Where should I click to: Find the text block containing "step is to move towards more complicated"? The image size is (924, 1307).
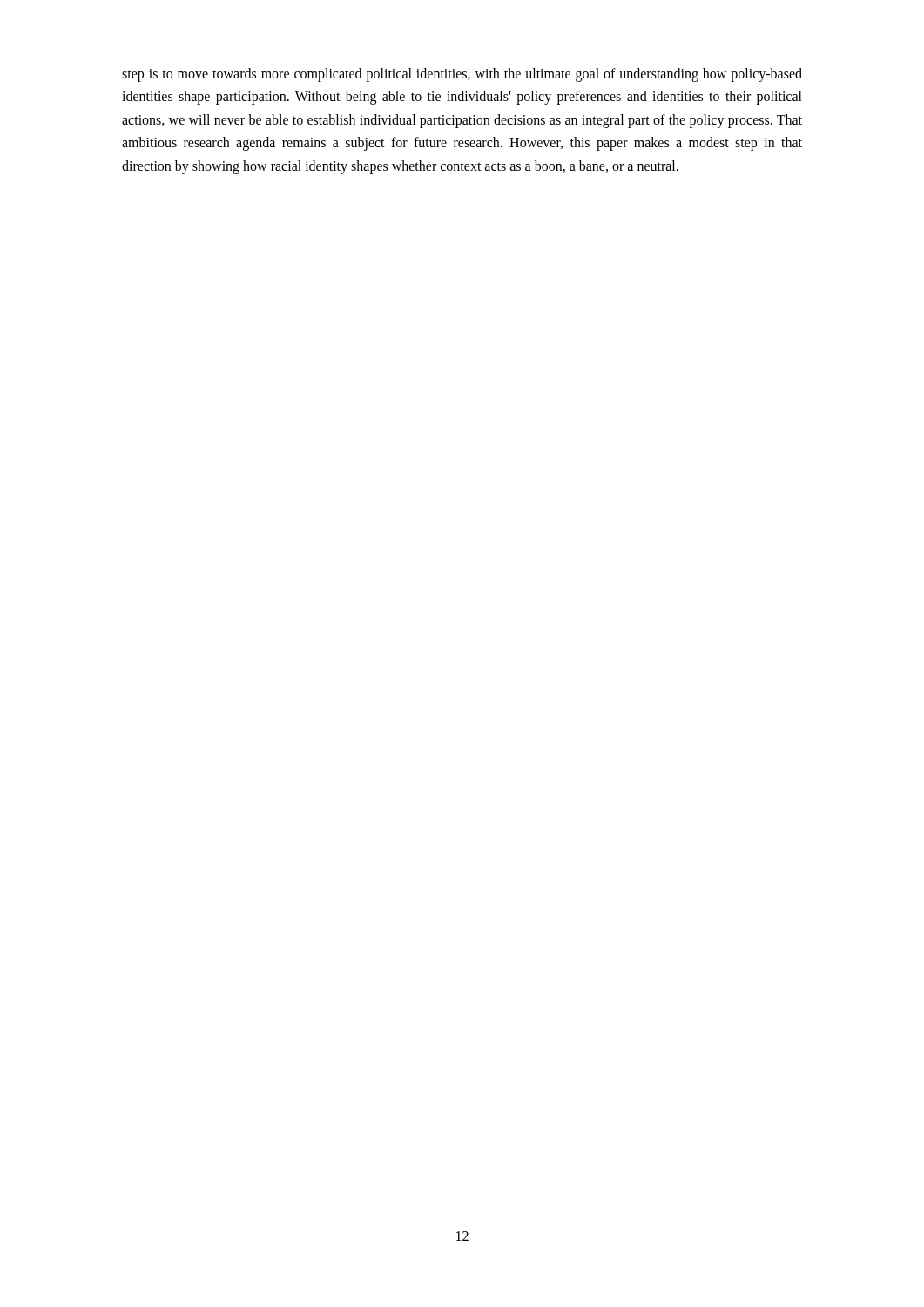click(462, 120)
